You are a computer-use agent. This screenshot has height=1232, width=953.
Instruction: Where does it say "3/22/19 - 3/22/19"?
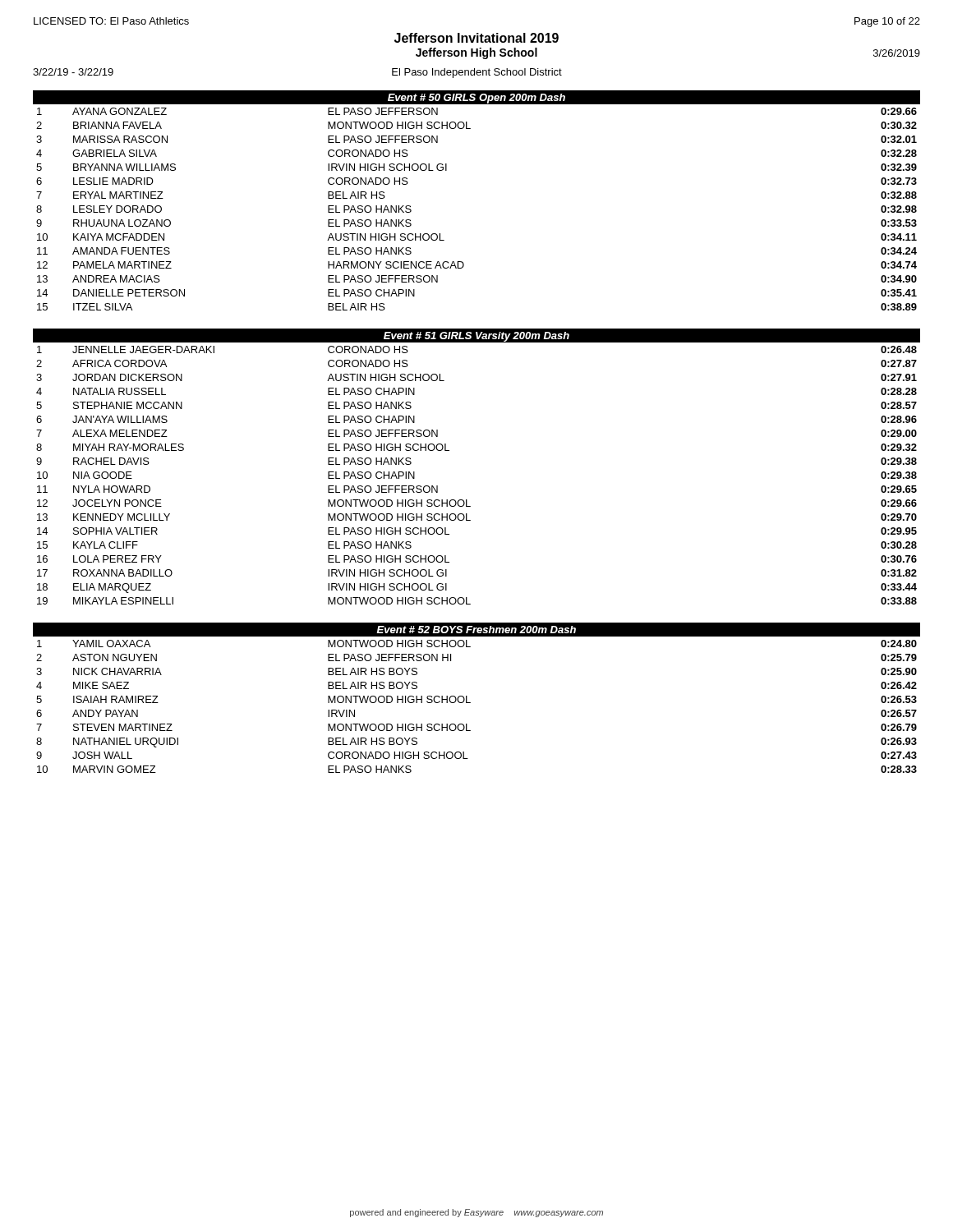coord(73,72)
